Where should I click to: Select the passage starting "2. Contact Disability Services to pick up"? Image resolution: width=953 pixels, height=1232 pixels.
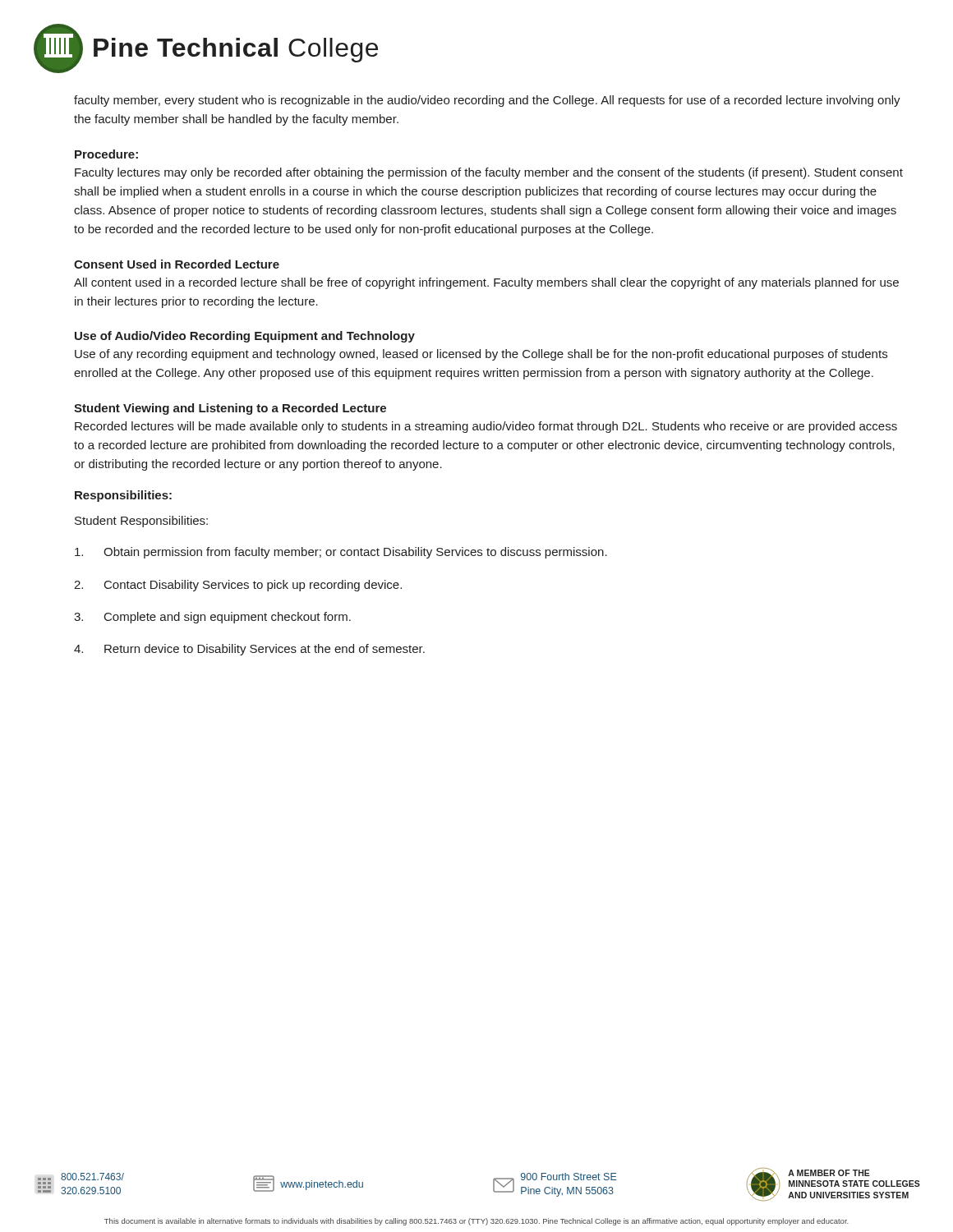point(238,584)
